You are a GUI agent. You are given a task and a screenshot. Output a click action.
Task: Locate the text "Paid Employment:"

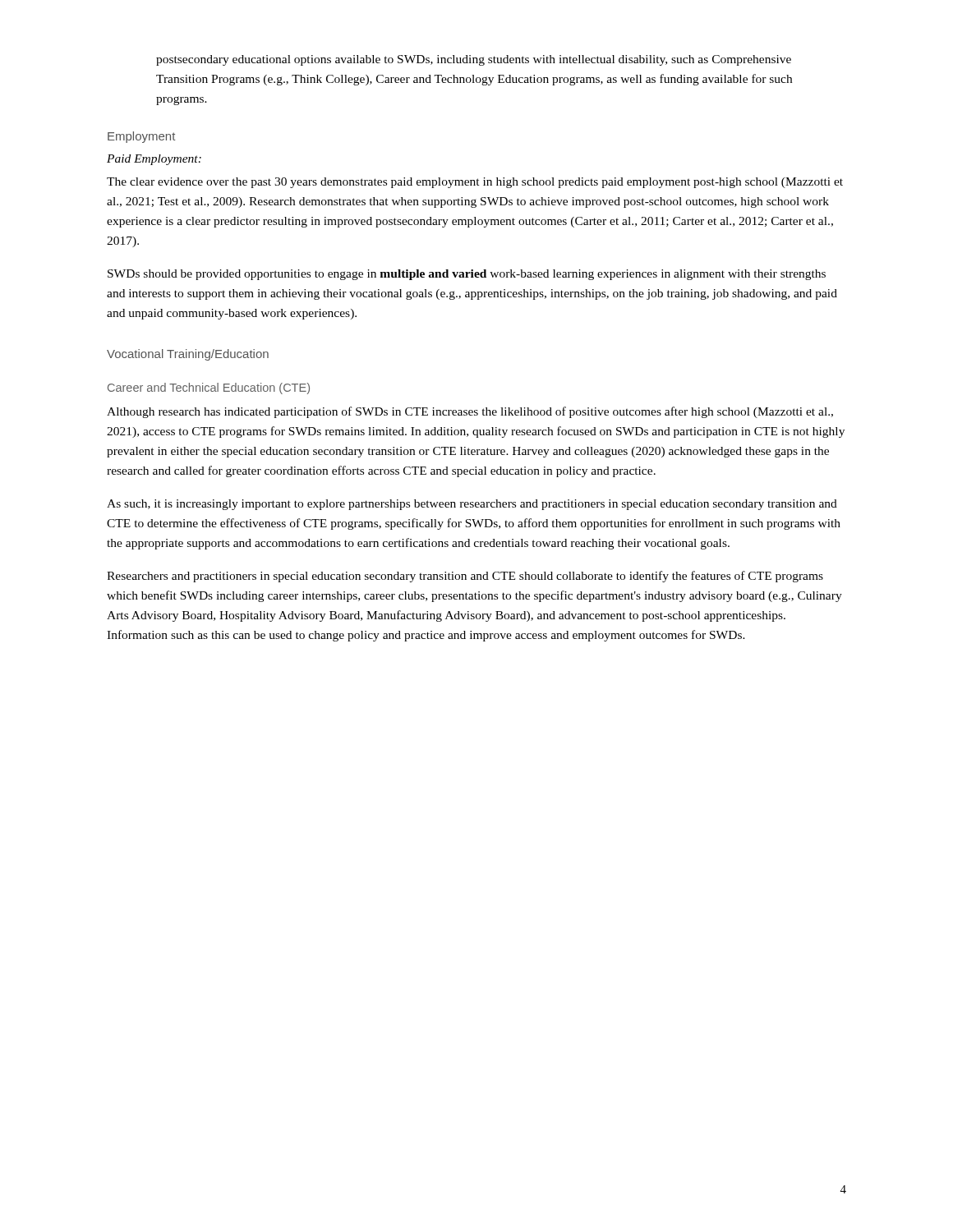[x=154, y=158]
